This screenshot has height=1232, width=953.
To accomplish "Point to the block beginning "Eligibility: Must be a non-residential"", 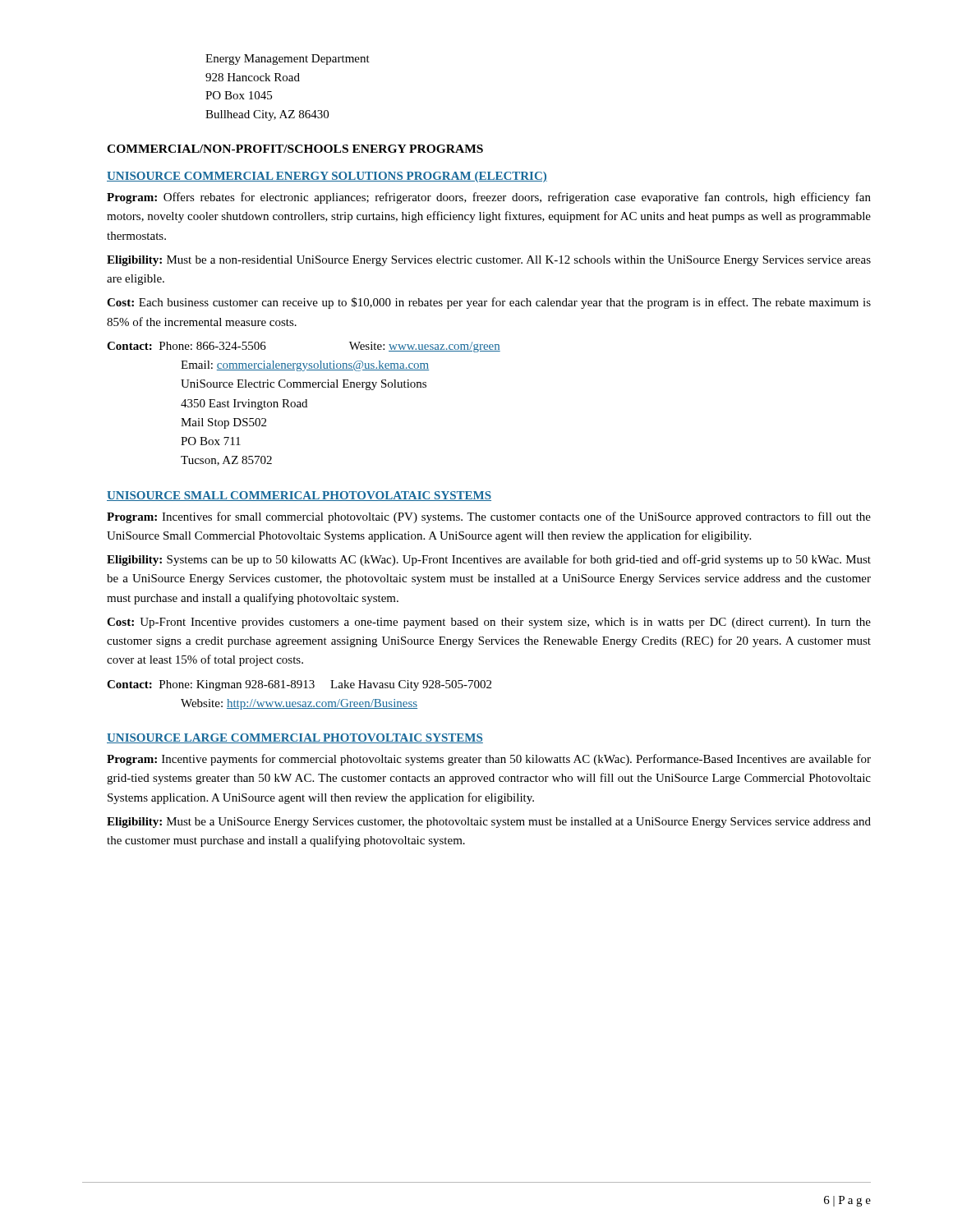I will [489, 269].
